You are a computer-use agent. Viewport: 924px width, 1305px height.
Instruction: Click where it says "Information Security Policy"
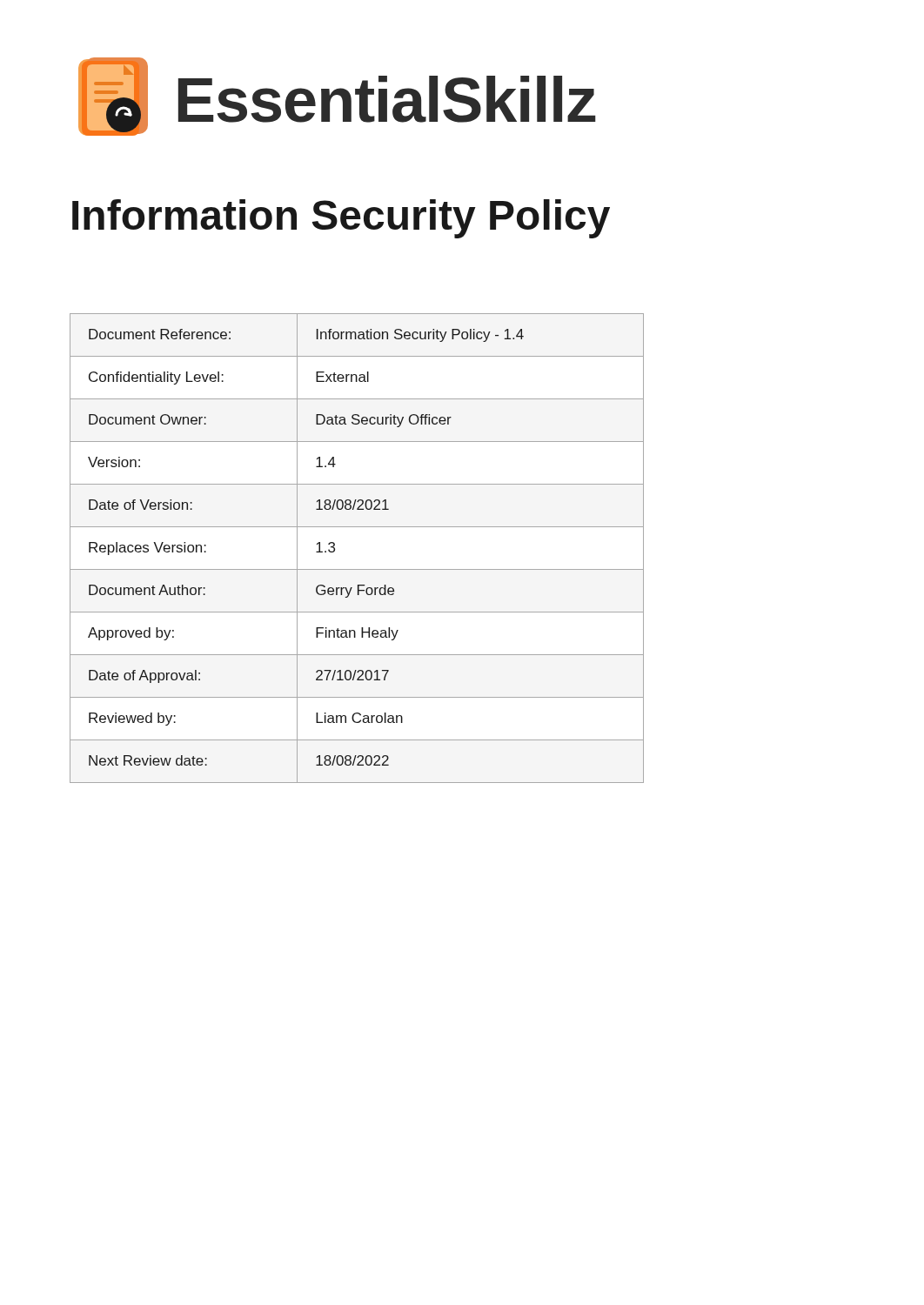(462, 215)
